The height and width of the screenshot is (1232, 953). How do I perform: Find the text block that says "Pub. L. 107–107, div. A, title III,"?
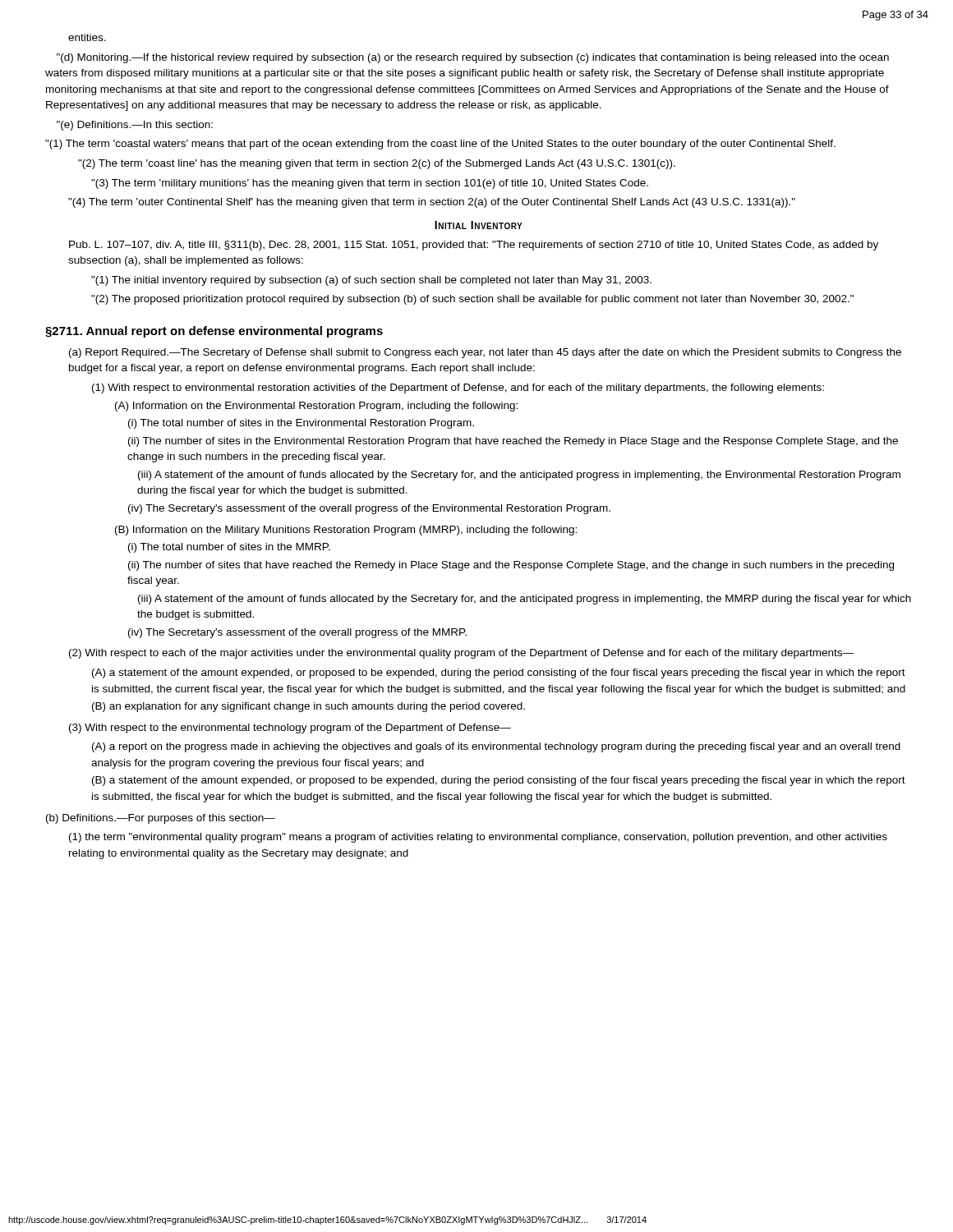(x=490, y=252)
